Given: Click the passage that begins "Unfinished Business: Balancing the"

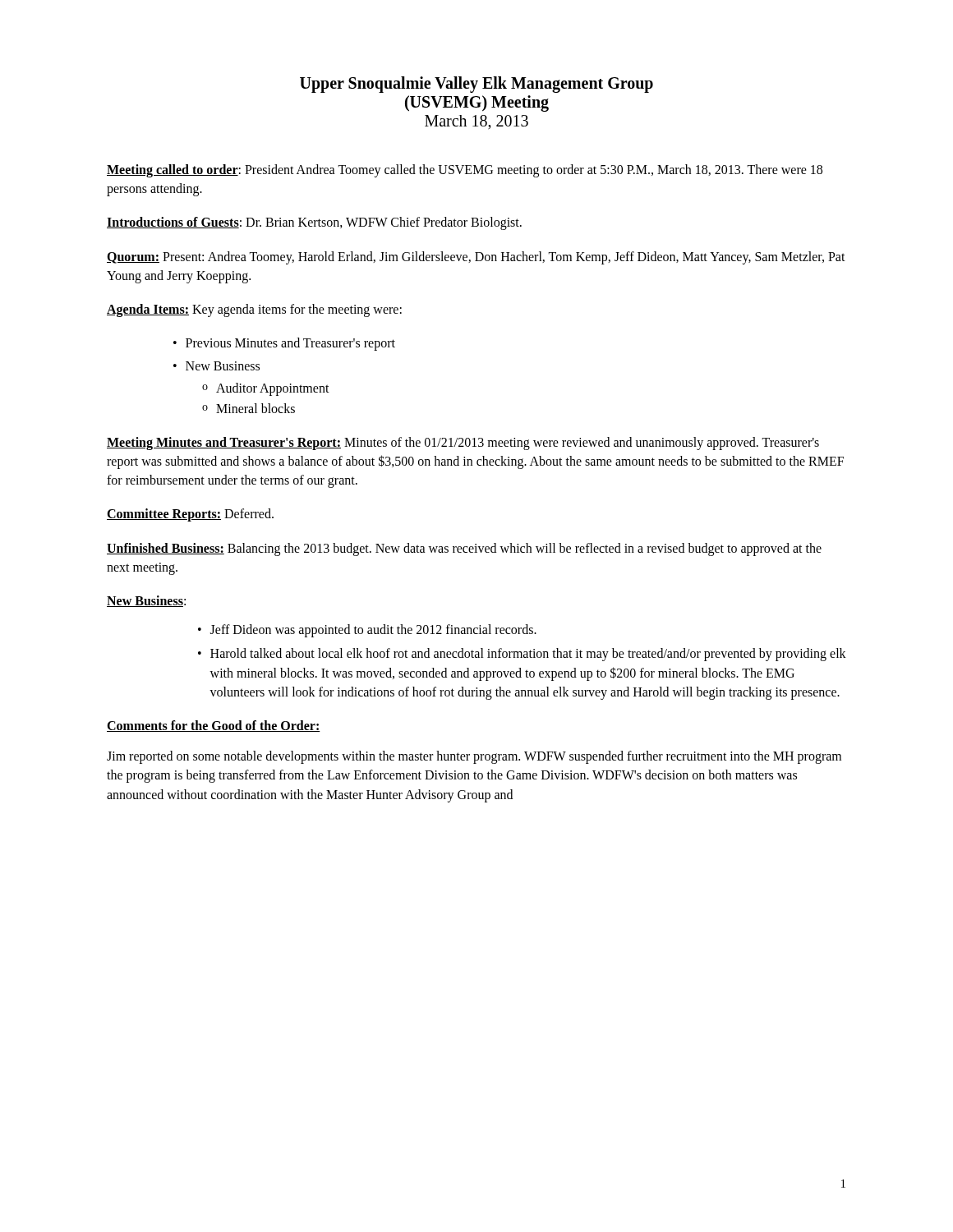Looking at the screenshot, I should tap(464, 557).
